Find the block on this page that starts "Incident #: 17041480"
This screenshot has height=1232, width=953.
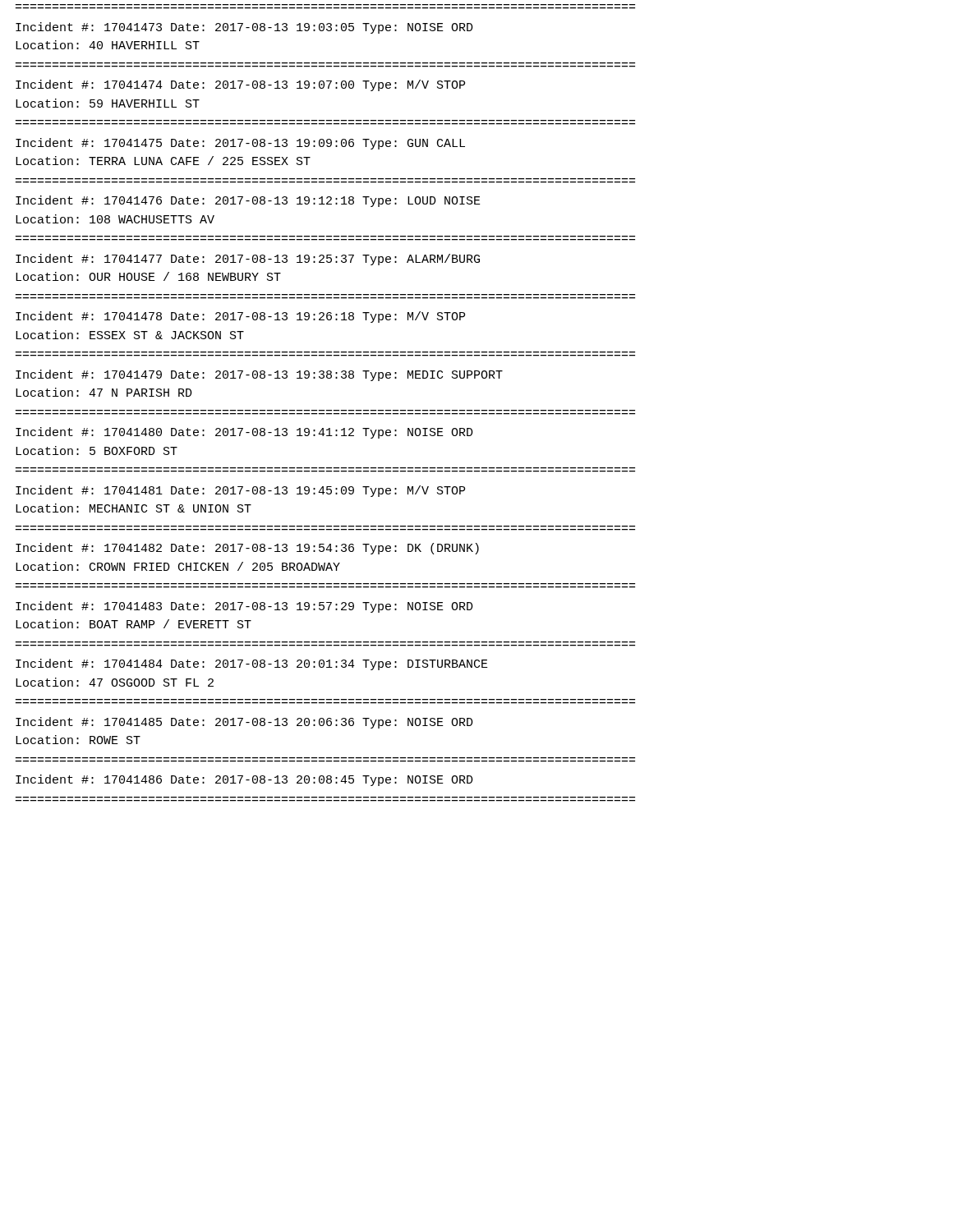coord(476,443)
